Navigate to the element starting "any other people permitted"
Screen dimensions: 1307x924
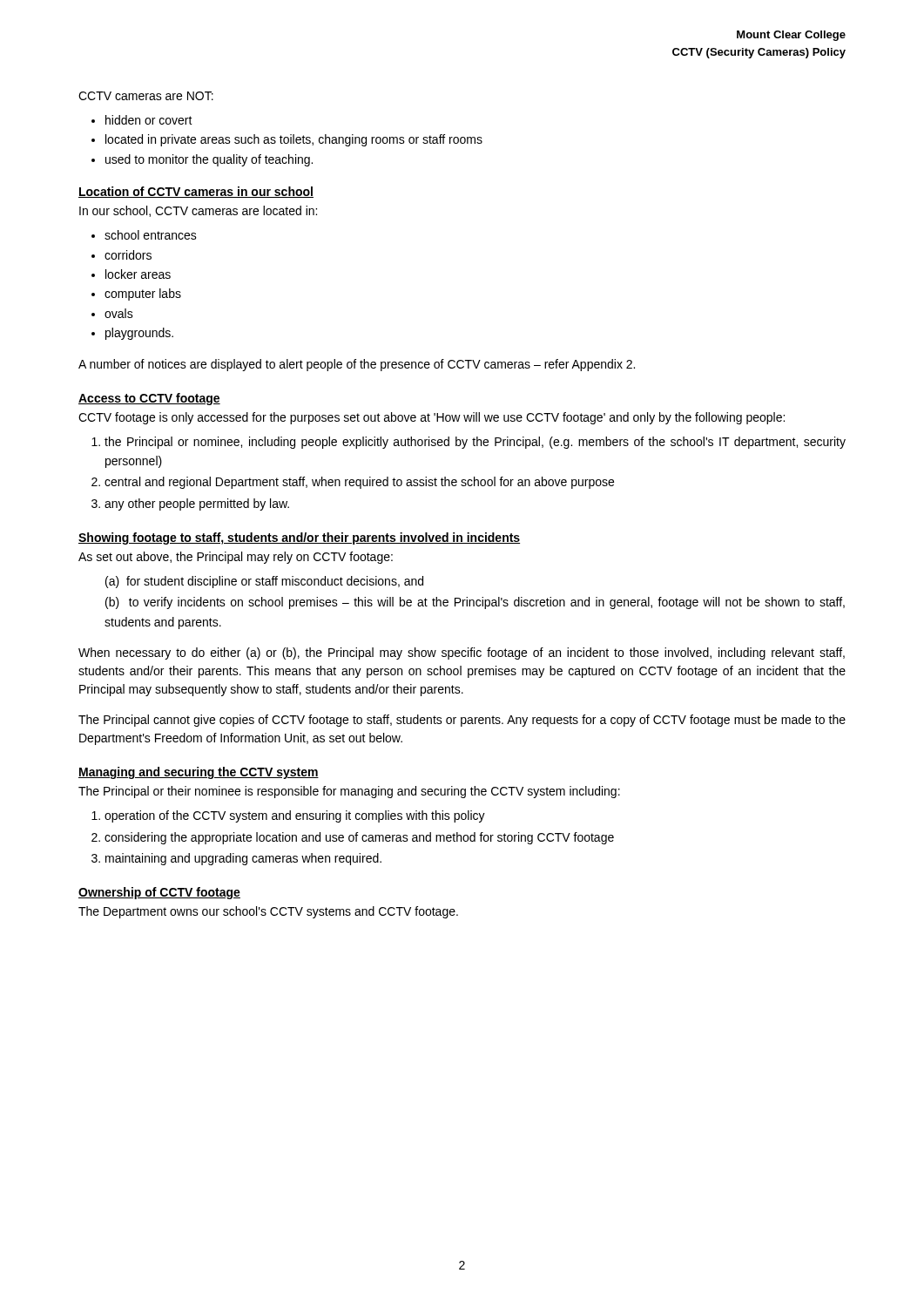(197, 503)
